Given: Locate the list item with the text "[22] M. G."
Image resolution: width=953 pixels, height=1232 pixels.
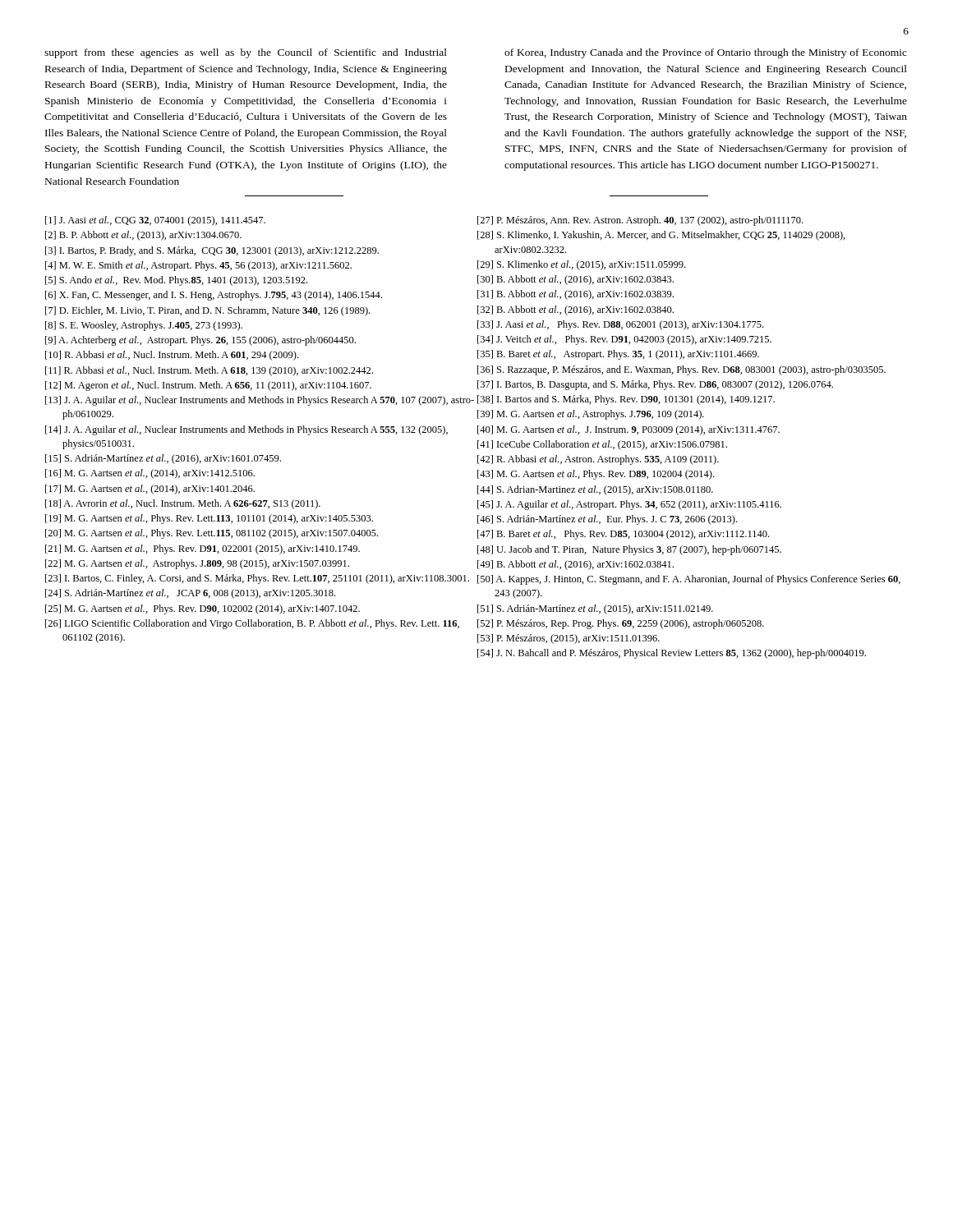Looking at the screenshot, I should 260,564.
